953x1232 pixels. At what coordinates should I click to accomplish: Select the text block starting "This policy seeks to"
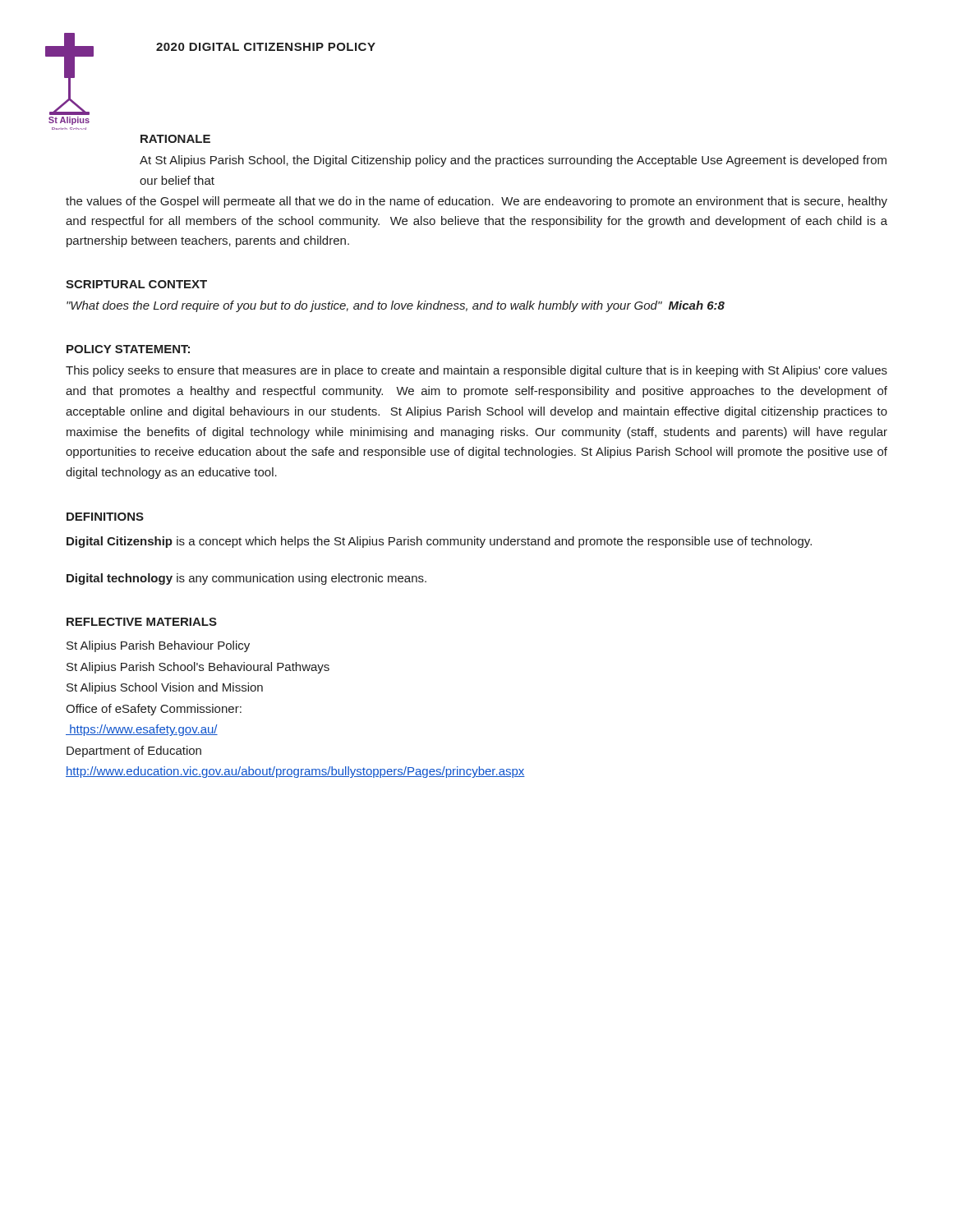click(476, 421)
